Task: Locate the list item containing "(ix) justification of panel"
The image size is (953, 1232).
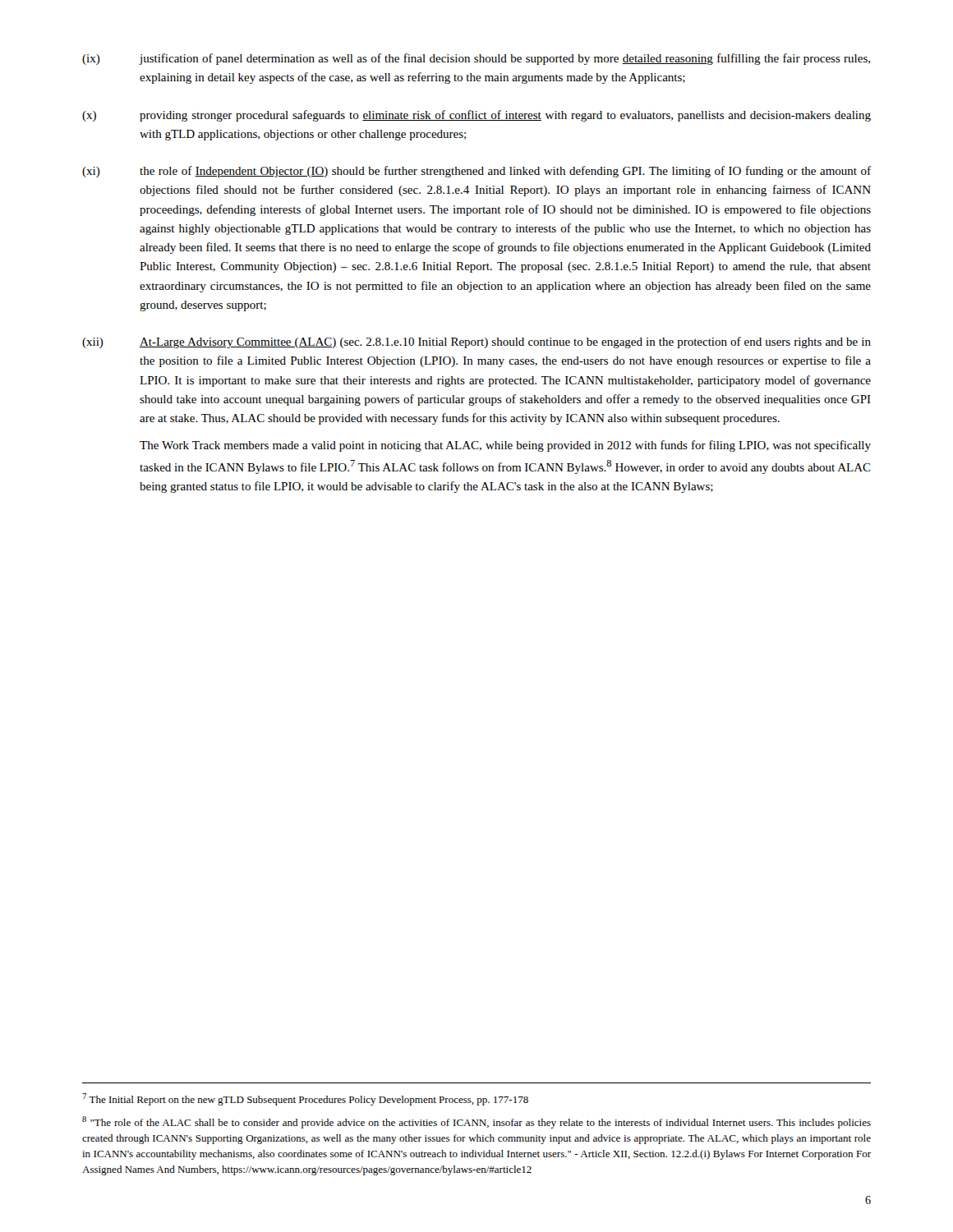Action: 476,68
